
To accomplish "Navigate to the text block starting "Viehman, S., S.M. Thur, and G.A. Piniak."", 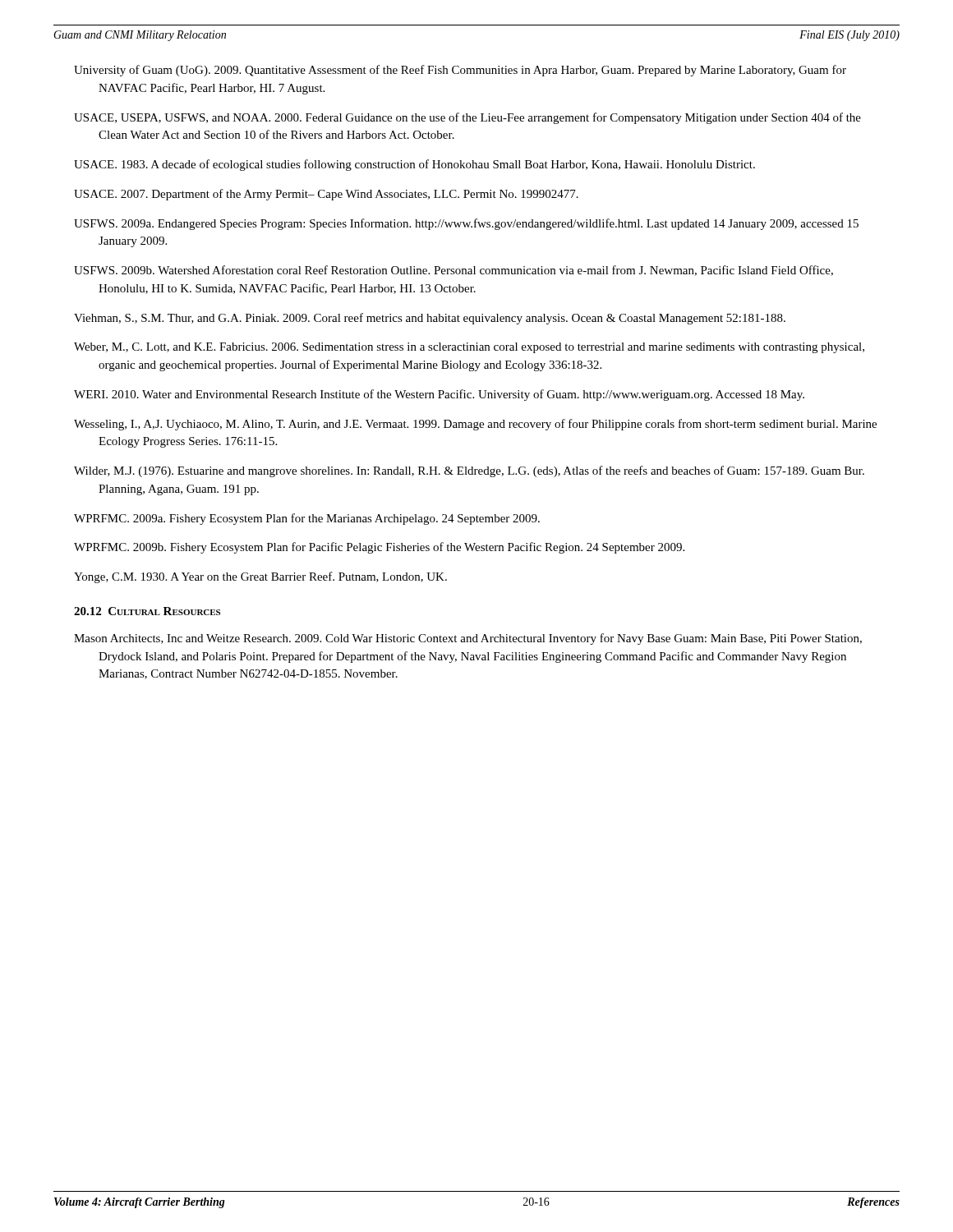I will [430, 317].
